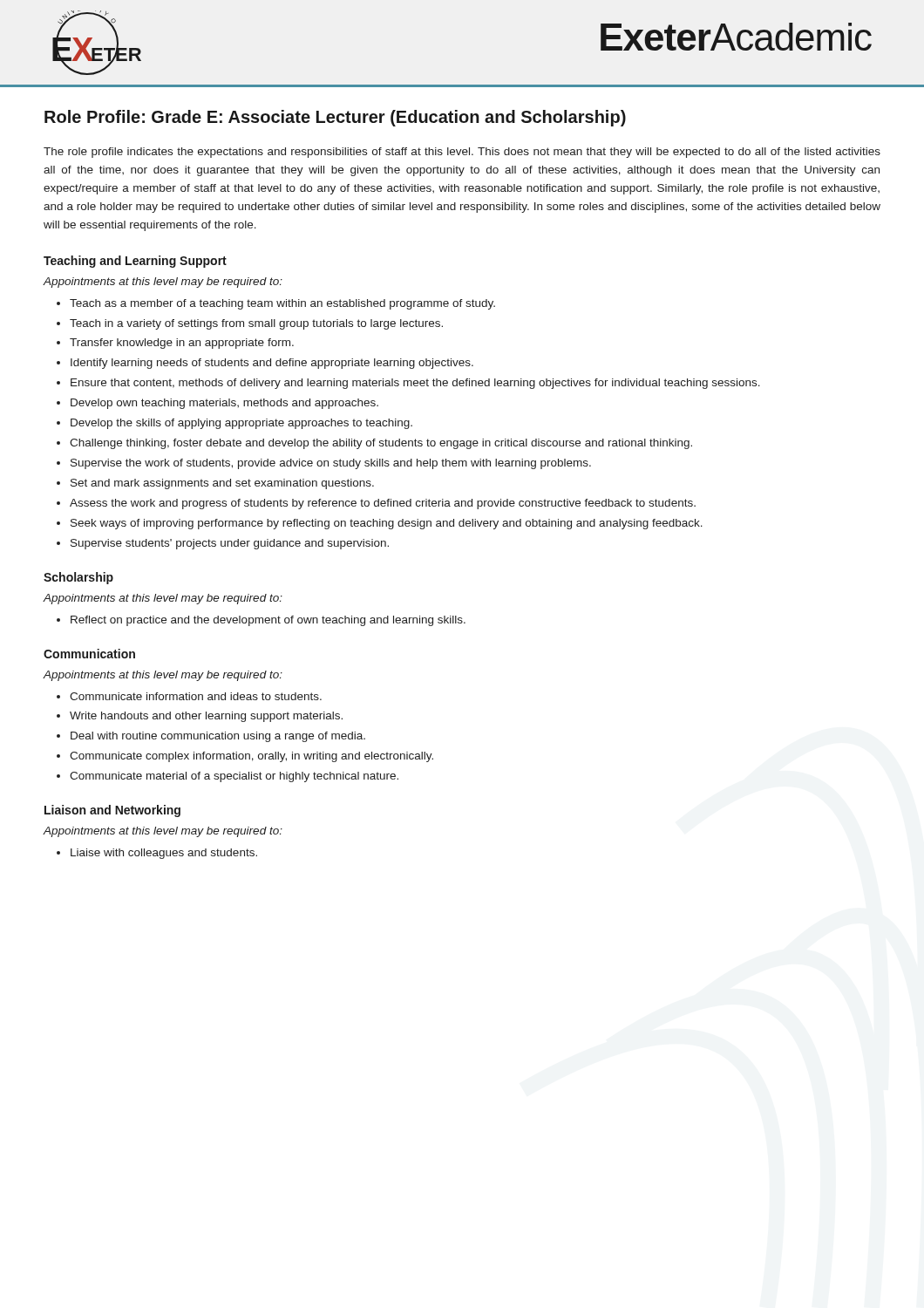
Task: Select the region starting "Deal with routine communication using"
Action: 218,736
